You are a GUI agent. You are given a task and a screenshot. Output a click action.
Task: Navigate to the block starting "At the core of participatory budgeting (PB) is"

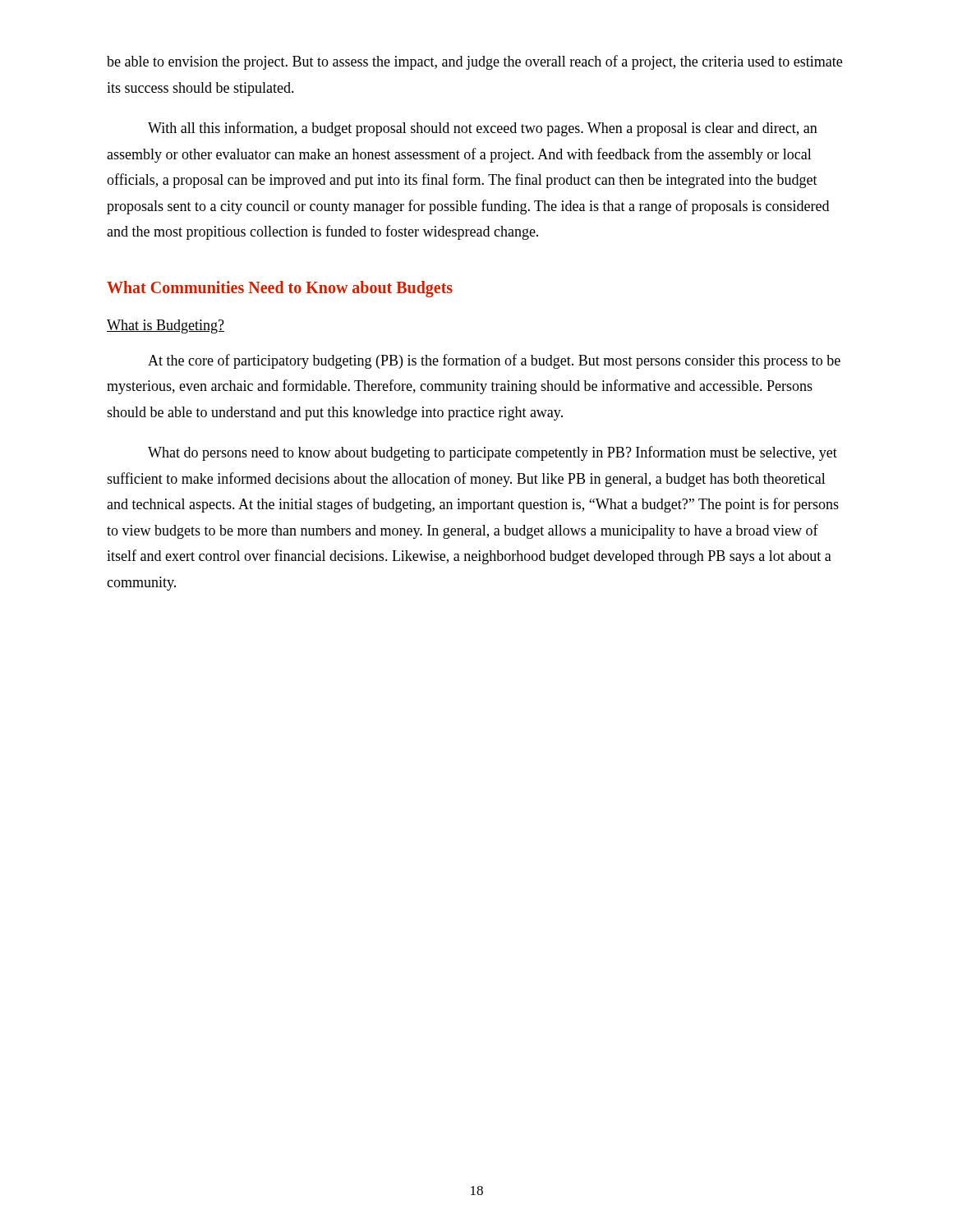pyautogui.click(x=476, y=472)
